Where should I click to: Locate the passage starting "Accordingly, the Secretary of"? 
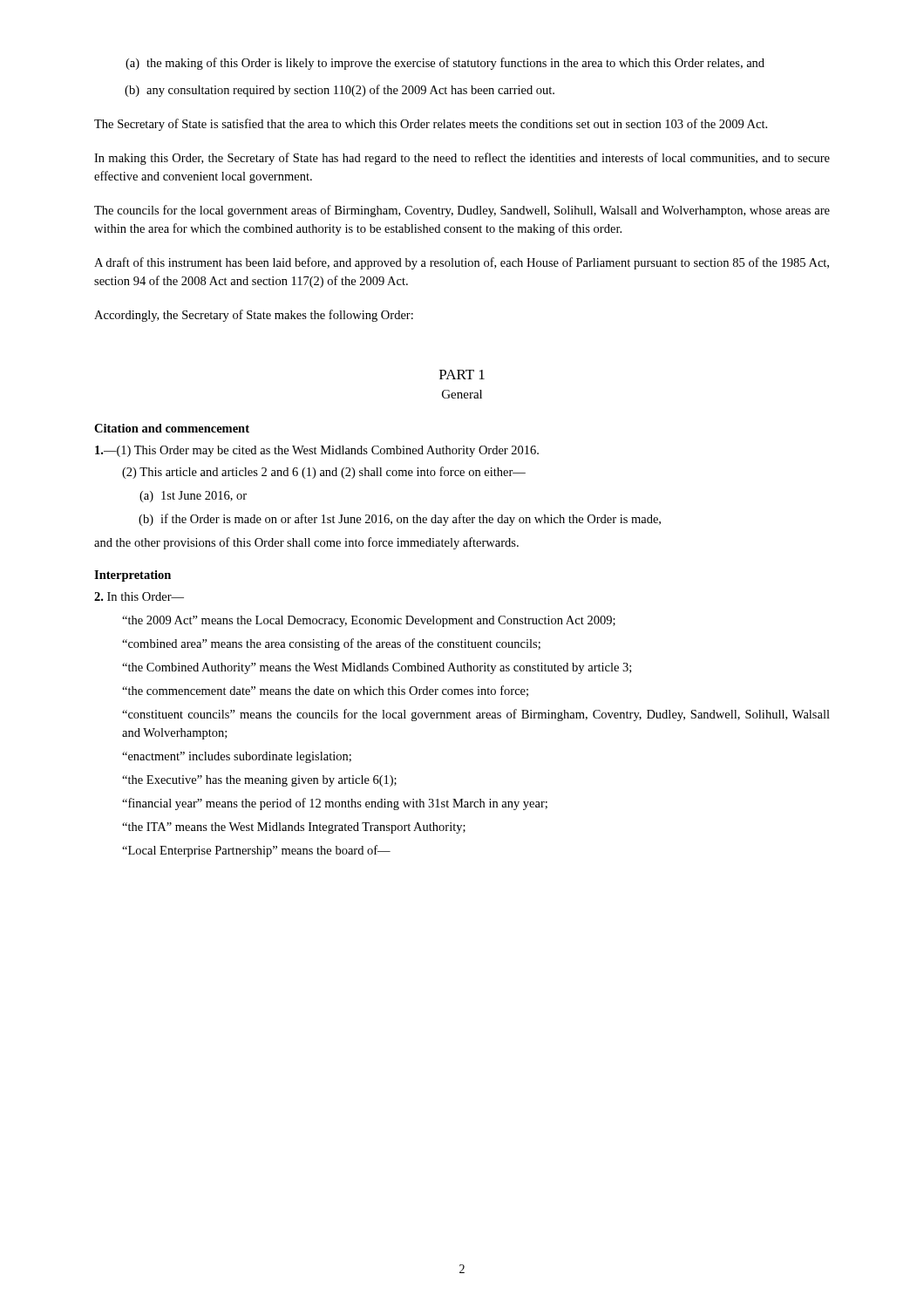pos(254,315)
